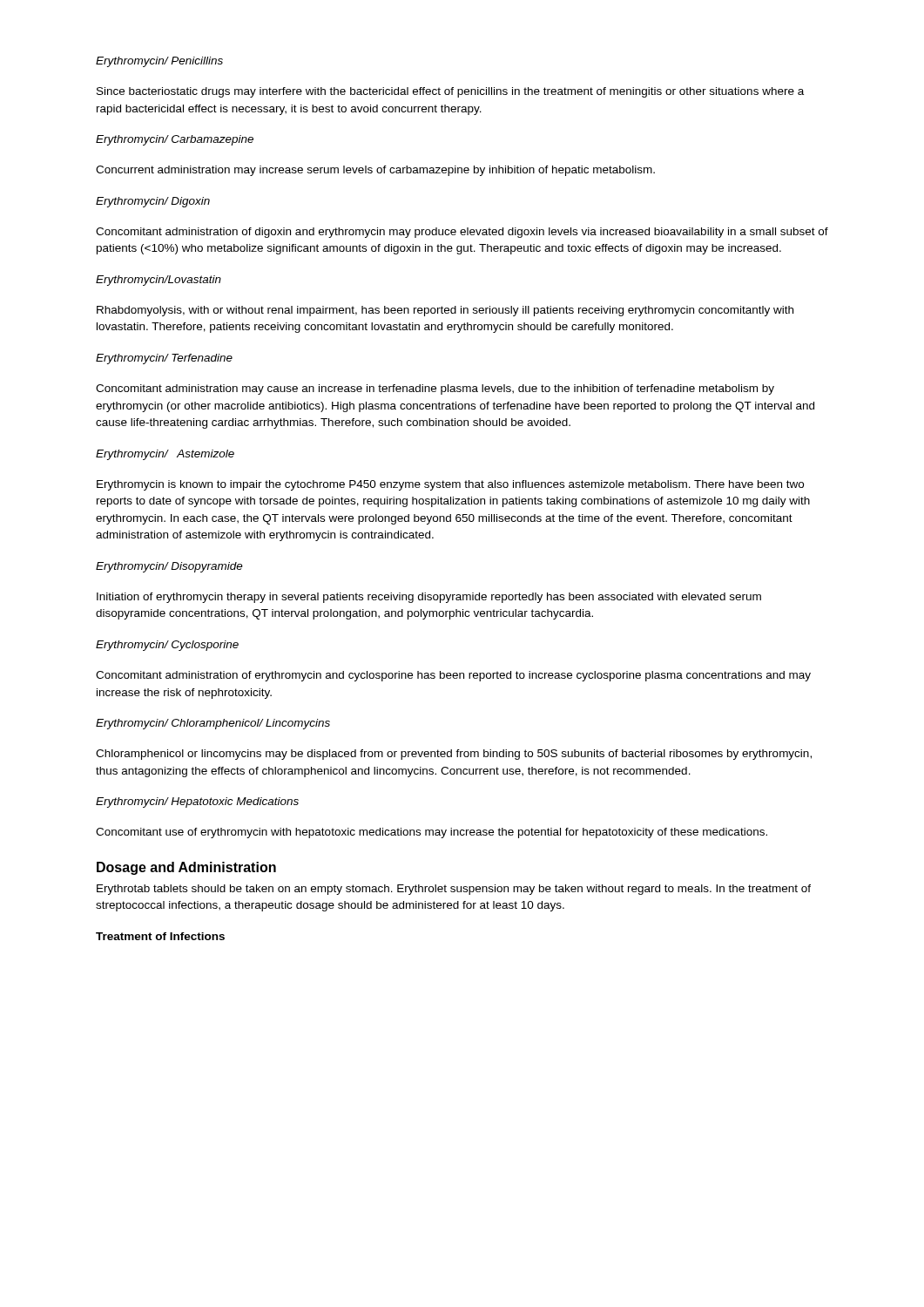This screenshot has width=924, height=1307.
Task: Locate the text block that says "Initiation of erythromycin"
Action: [x=462, y=605]
